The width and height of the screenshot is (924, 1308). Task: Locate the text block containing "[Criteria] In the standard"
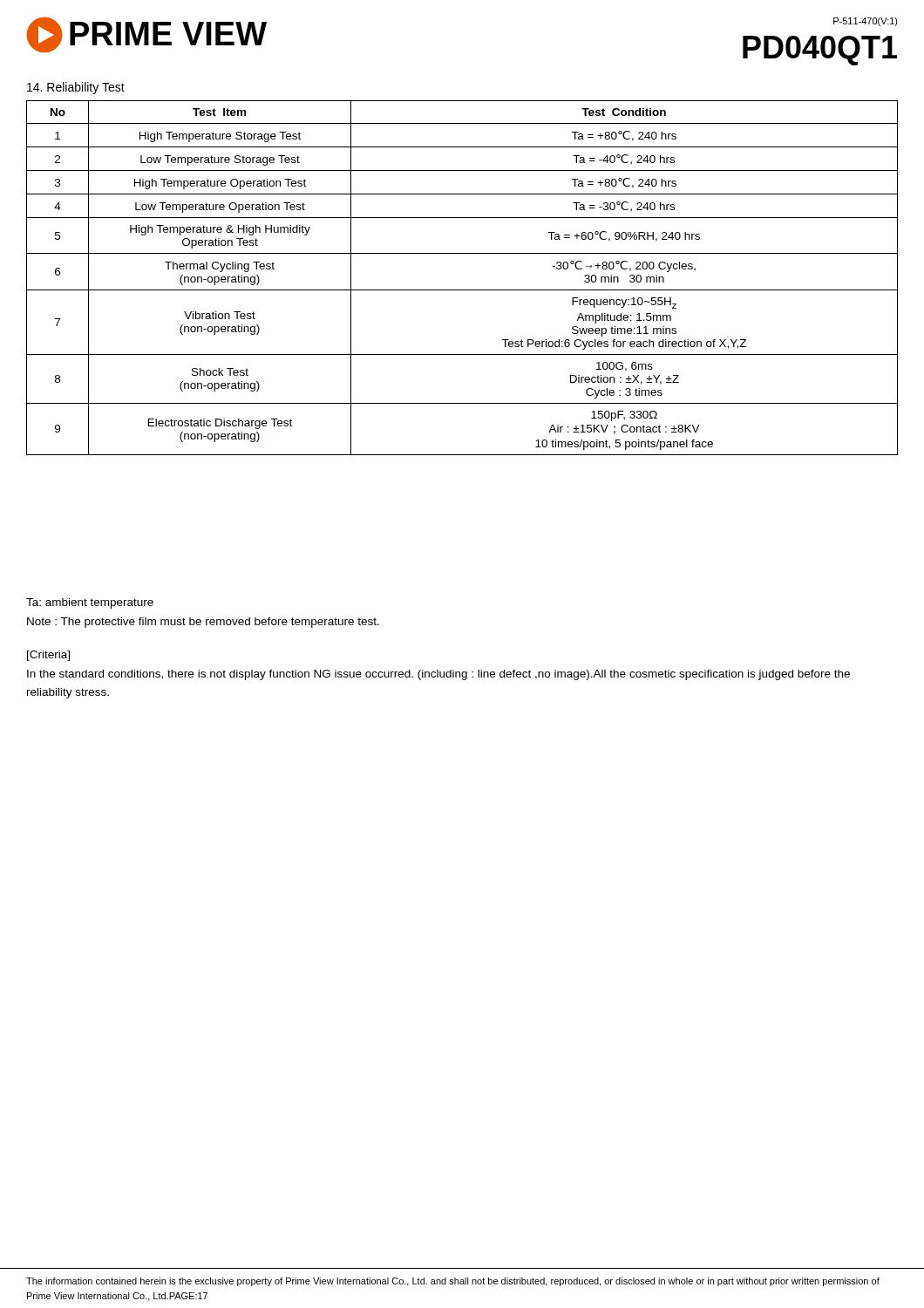click(x=438, y=673)
